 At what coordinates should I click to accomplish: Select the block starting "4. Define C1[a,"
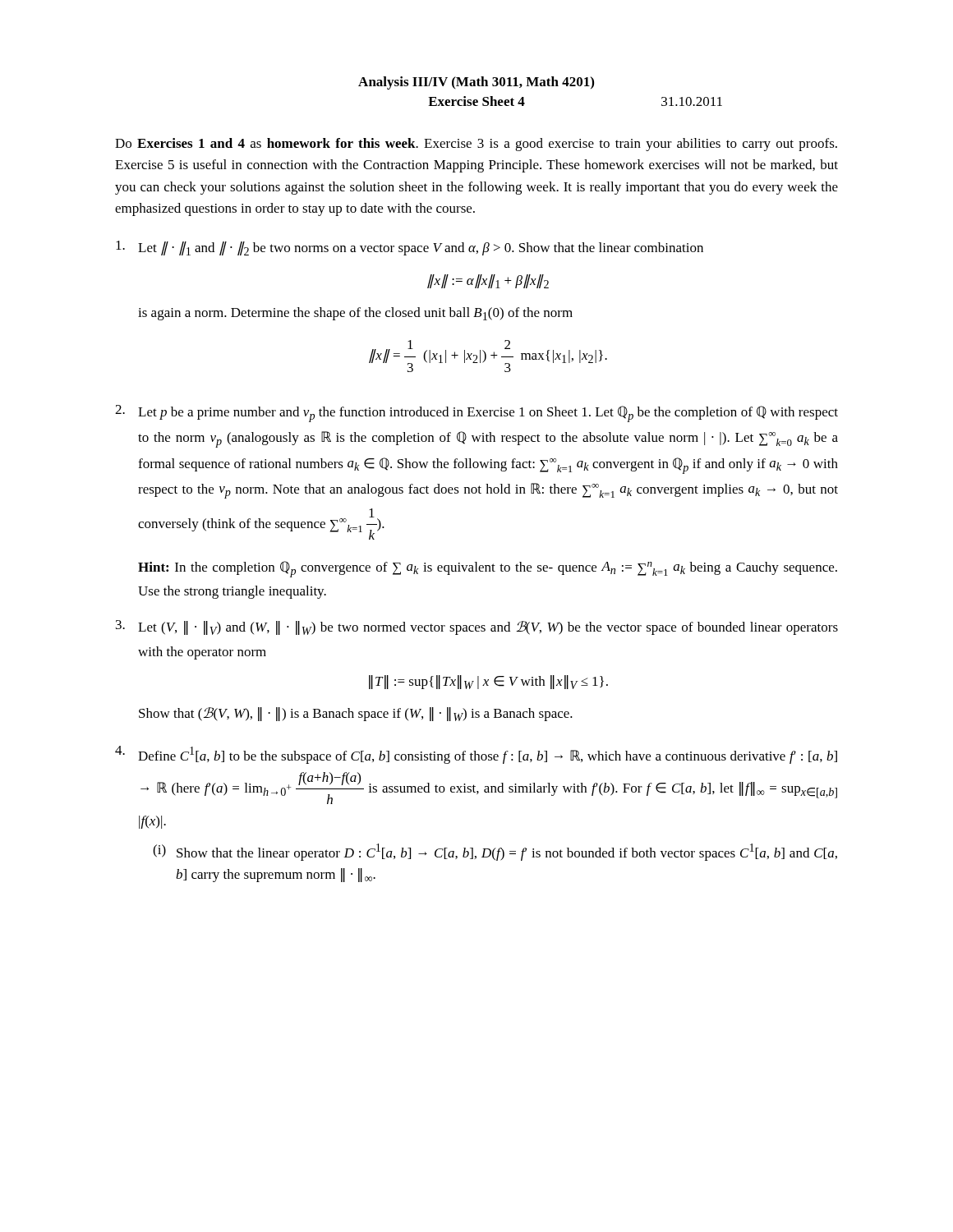pyautogui.click(x=476, y=755)
